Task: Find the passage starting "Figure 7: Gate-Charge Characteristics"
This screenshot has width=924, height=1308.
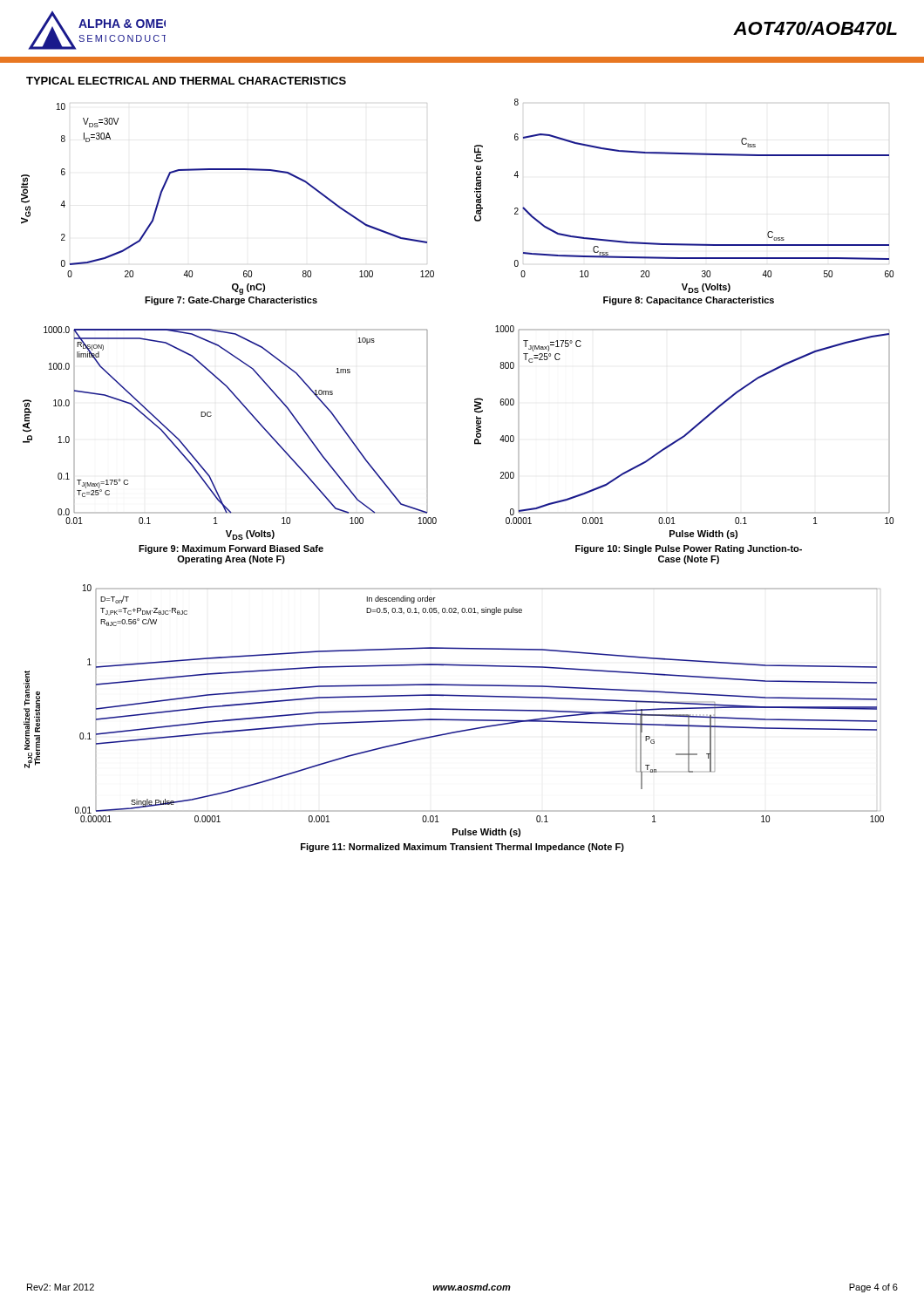Action: coord(231,300)
